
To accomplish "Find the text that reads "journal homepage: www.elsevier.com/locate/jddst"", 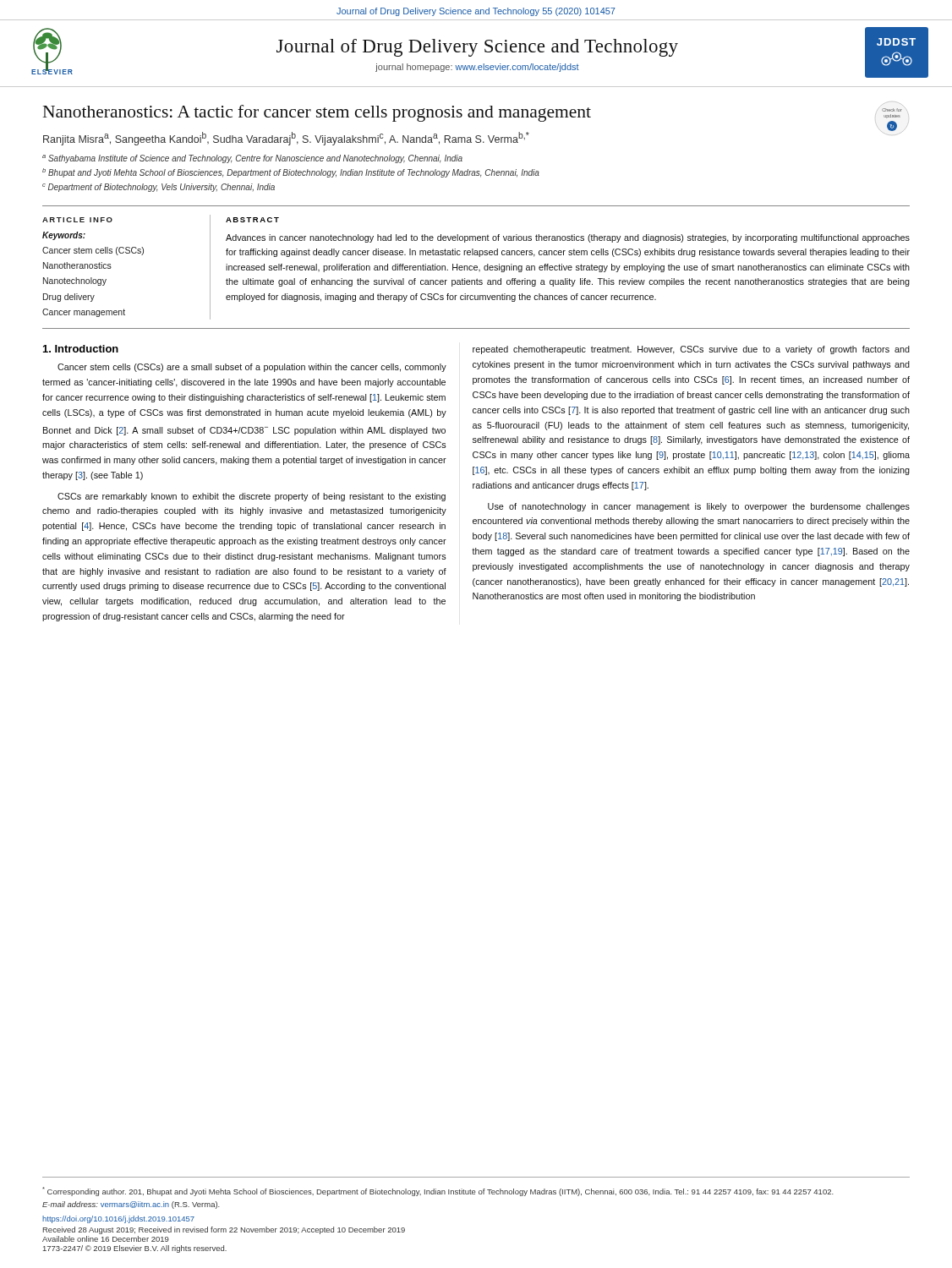I will [477, 67].
